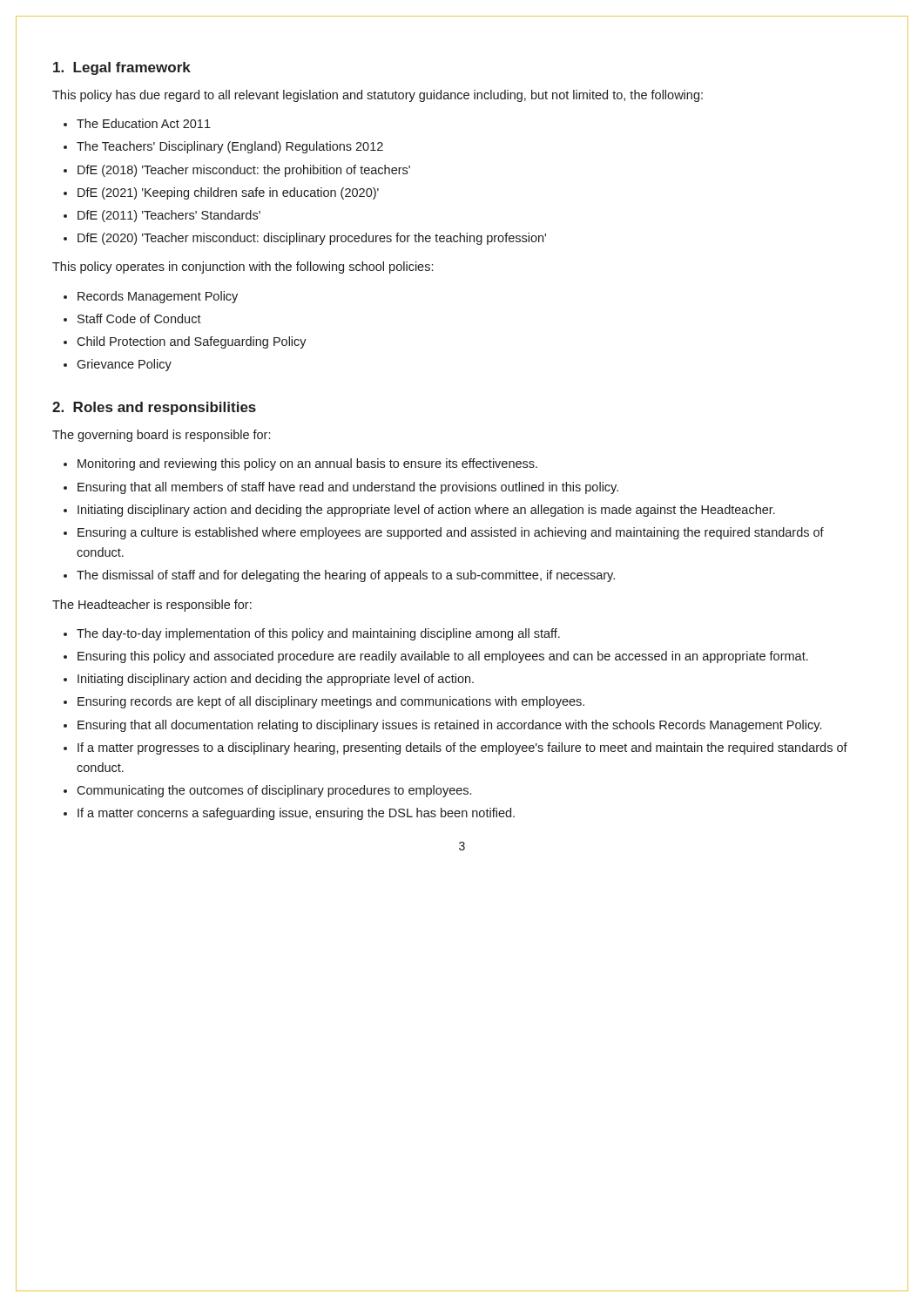Select the passage starting "The day-to-day implementation of this"
924x1307 pixels.
[x=319, y=633]
